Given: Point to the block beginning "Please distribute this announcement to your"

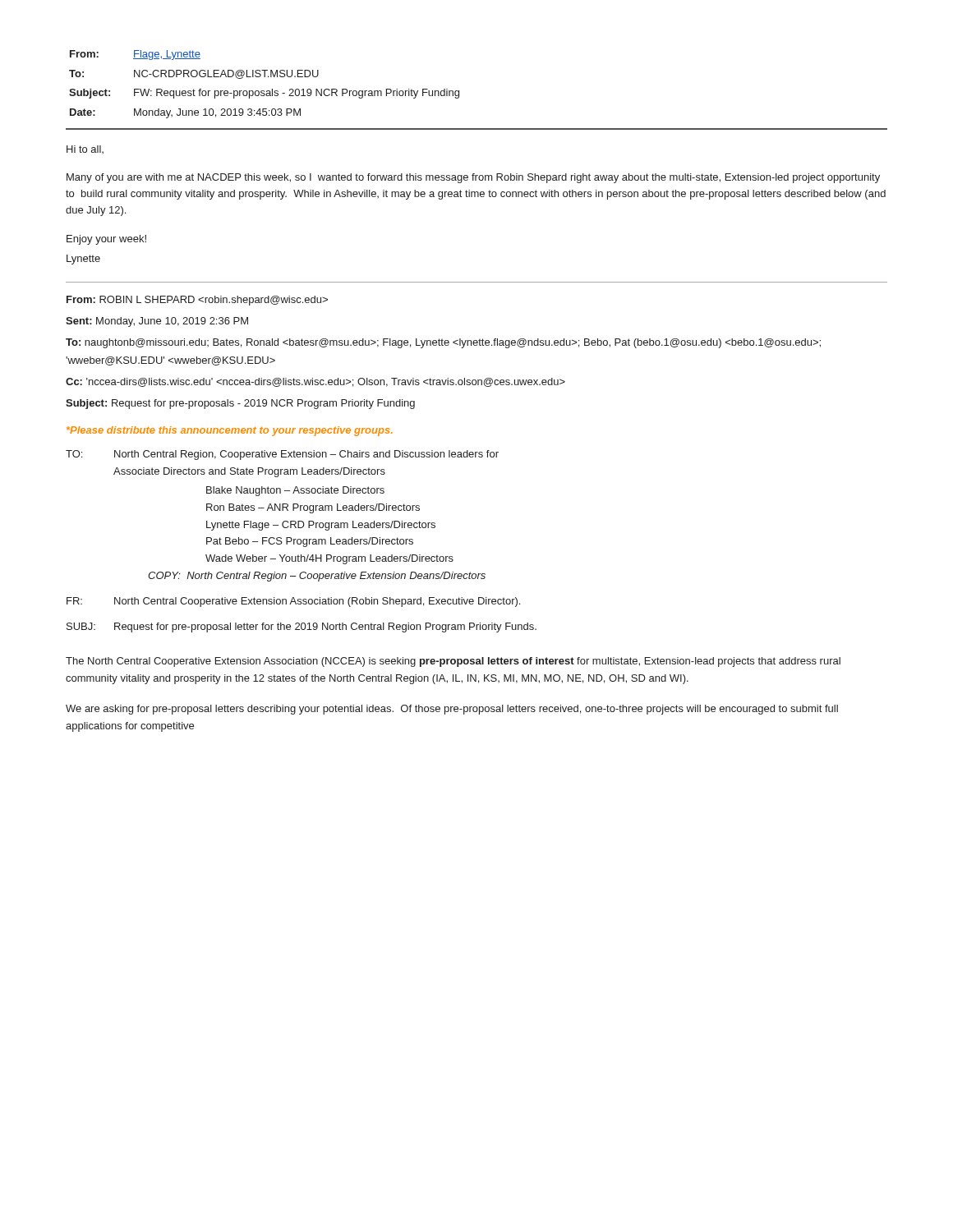Looking at the screenshot, I should click(230, 430).
